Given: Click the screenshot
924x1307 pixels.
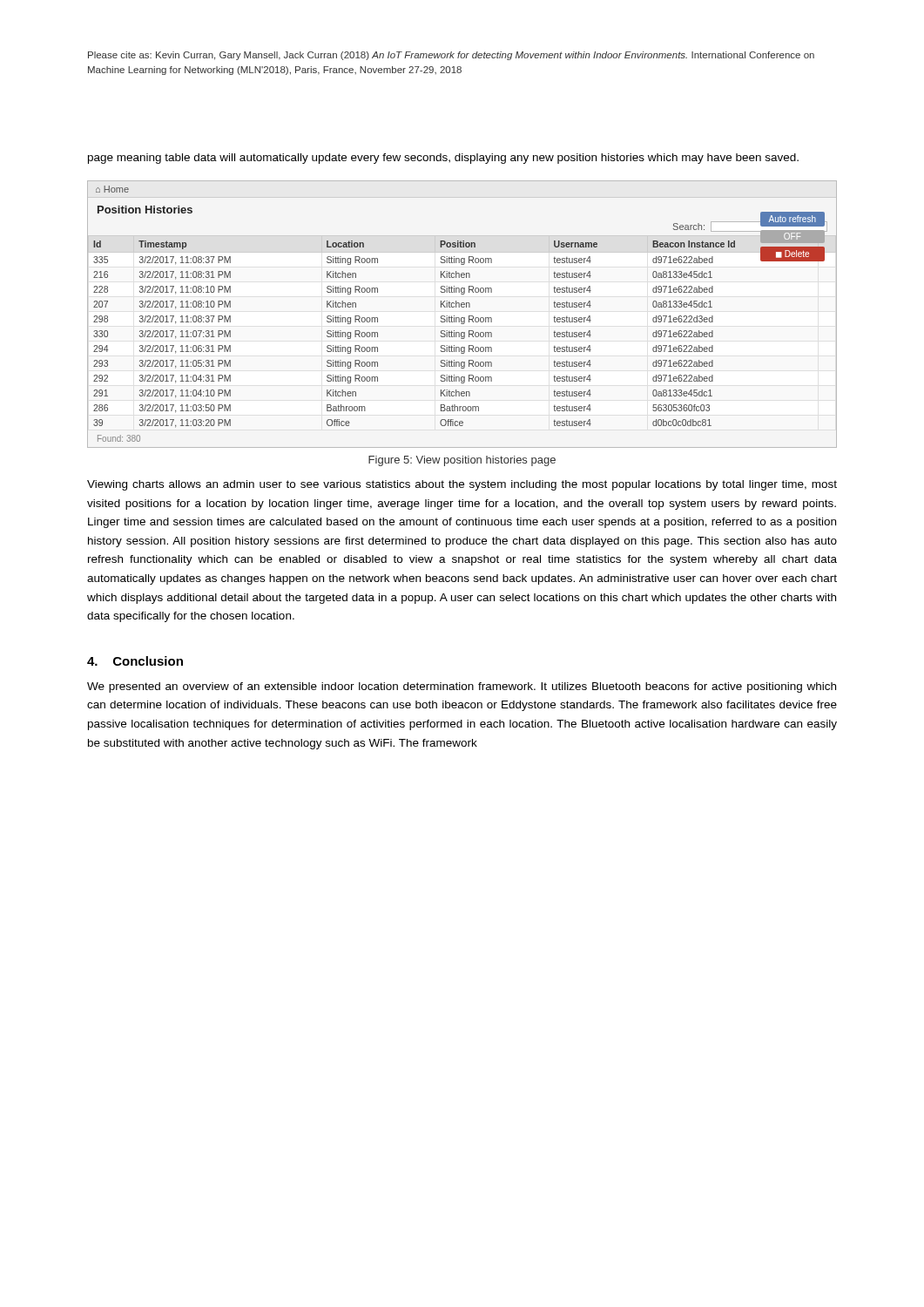Looking at the screenshot, I should [462, 314].
